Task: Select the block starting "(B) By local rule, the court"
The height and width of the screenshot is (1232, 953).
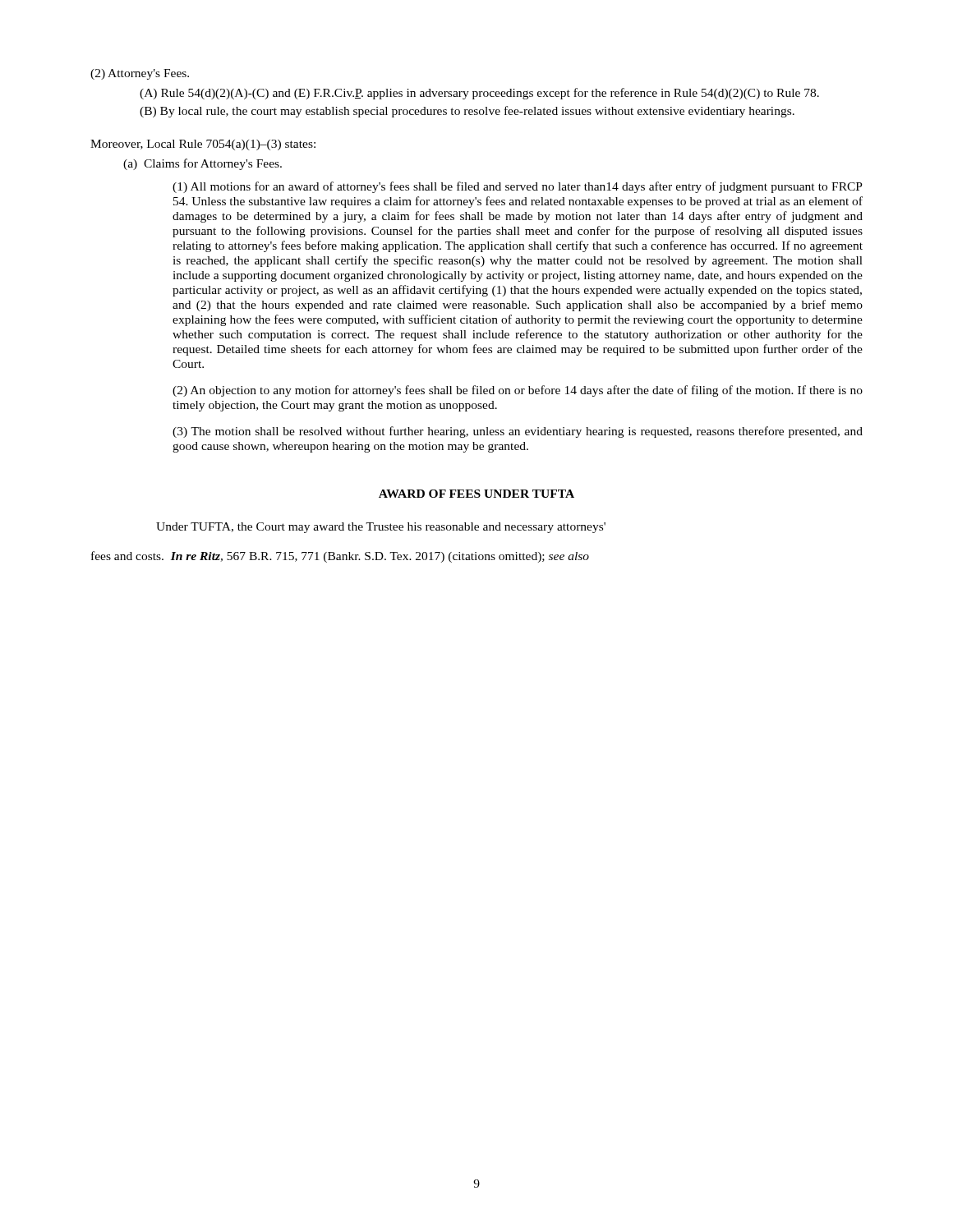Action: [x=467, y=110]
